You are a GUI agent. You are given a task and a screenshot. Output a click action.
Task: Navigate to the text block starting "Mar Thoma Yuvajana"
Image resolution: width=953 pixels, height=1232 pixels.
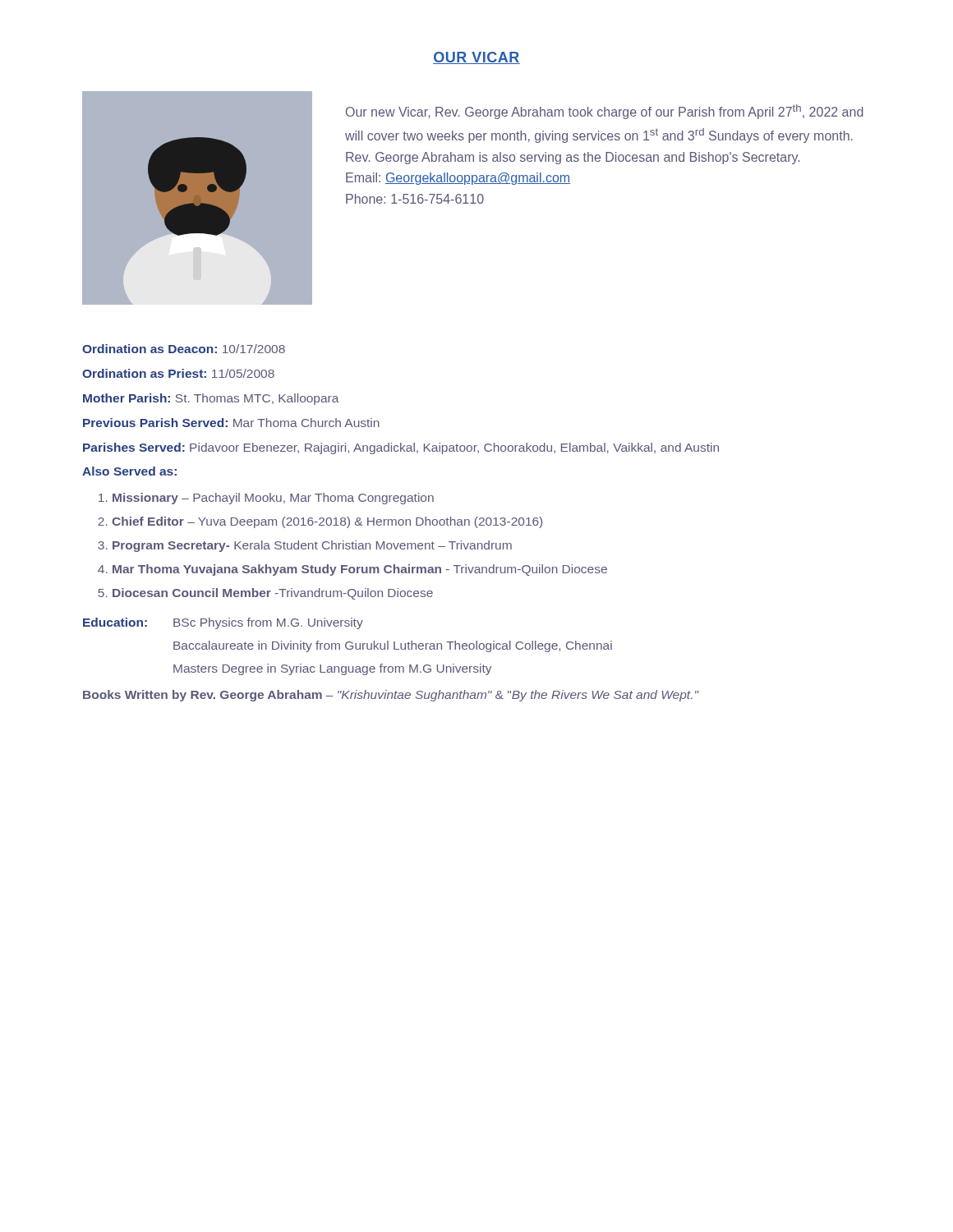[x=360, y=569]
